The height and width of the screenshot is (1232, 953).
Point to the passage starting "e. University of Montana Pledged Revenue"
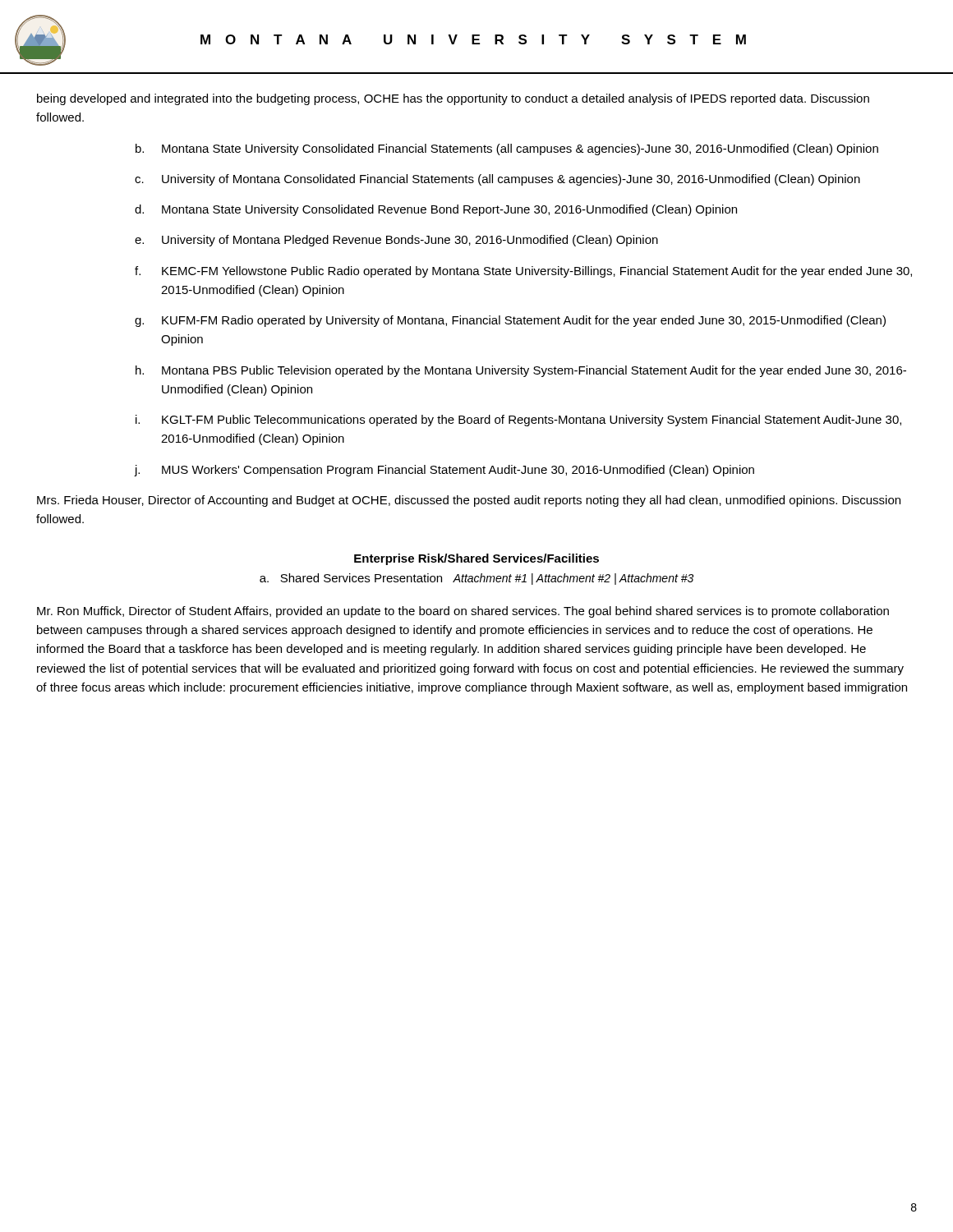[526, 240]
